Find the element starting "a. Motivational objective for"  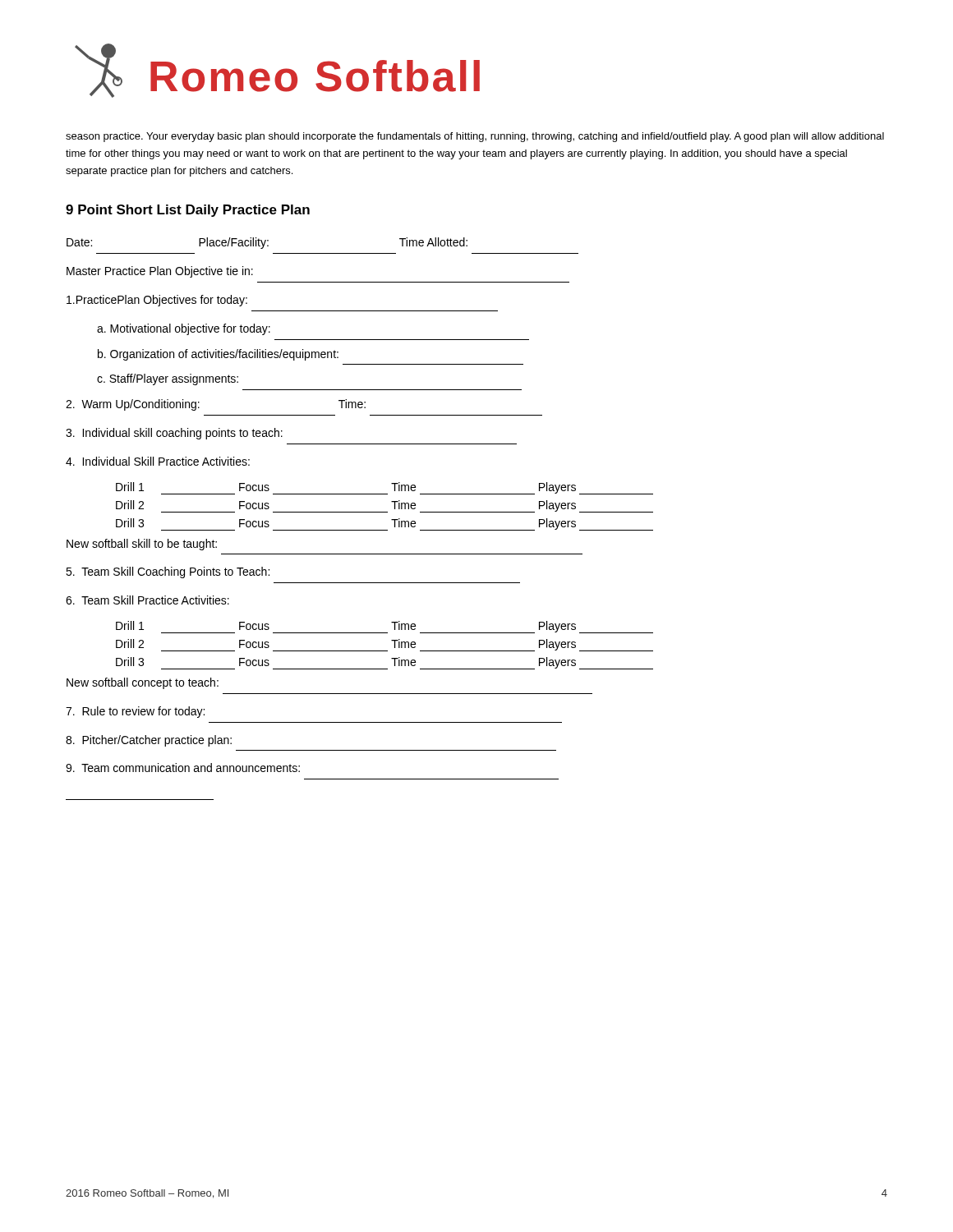click(x=313, y=329)
